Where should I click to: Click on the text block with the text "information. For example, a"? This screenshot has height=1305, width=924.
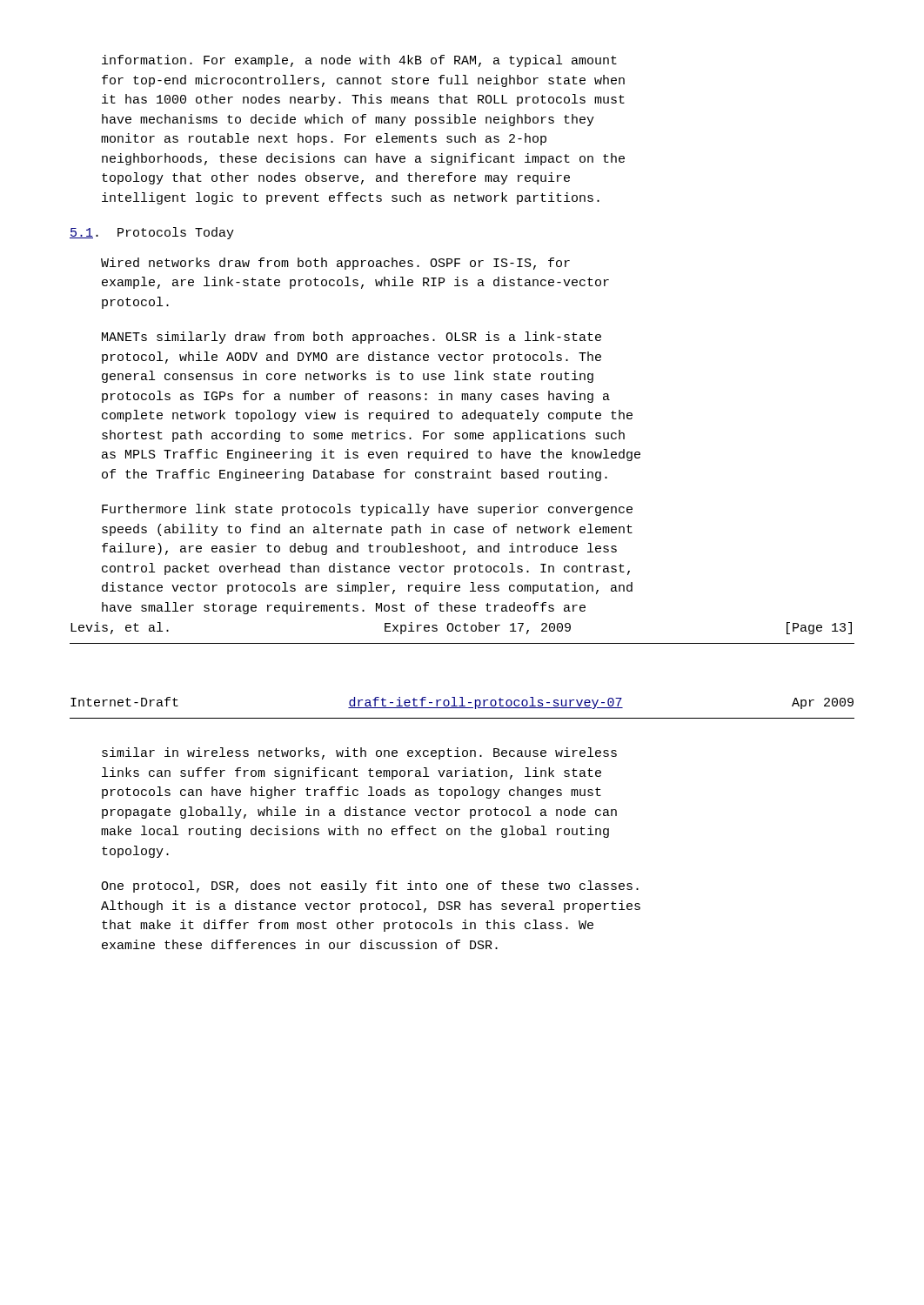point(348,130)
